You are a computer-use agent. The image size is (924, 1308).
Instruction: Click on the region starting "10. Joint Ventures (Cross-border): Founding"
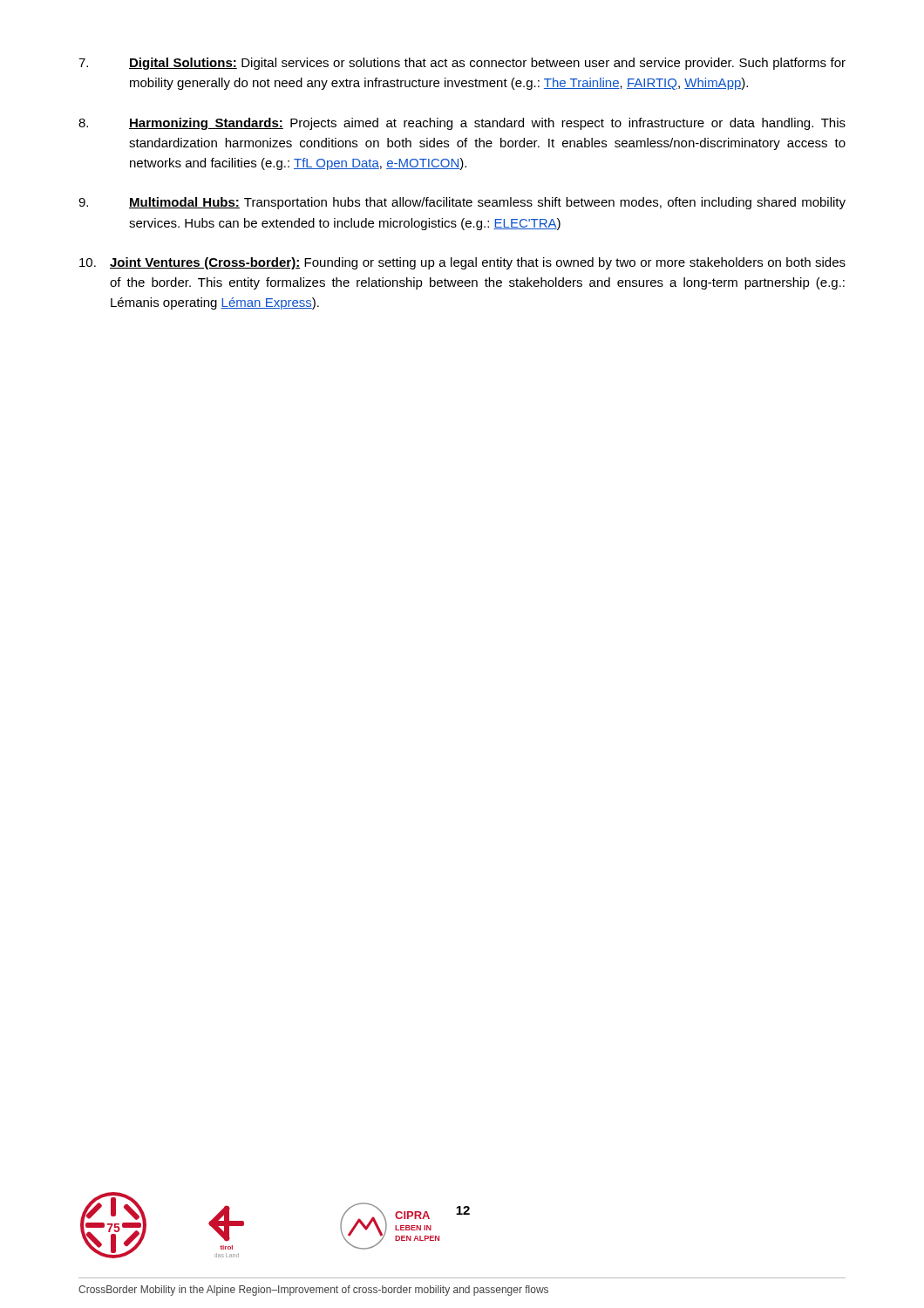click(x=462, y=282)
